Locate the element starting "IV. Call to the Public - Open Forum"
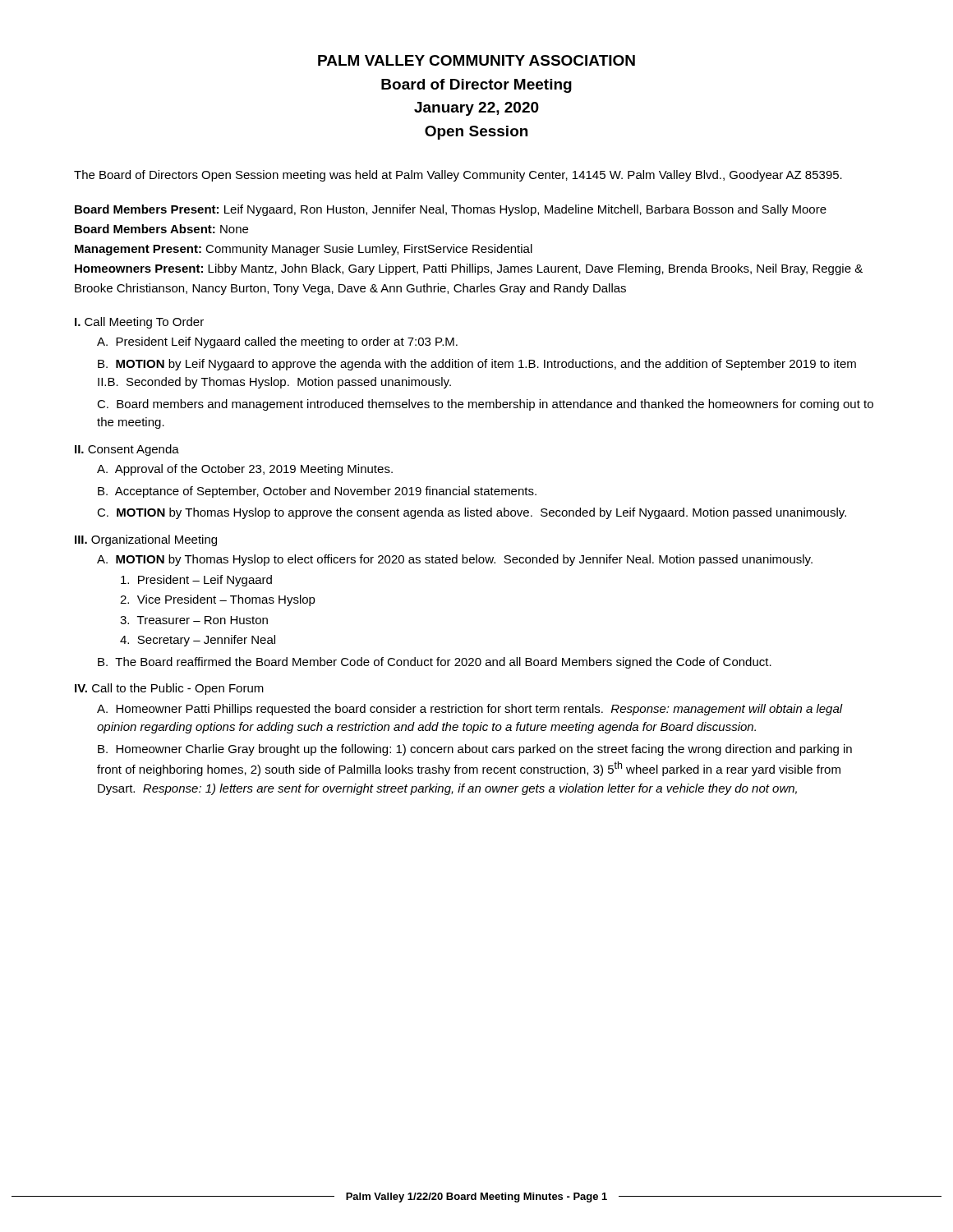This screenshot has width=953, height=1232. click(x=476, y=738)
